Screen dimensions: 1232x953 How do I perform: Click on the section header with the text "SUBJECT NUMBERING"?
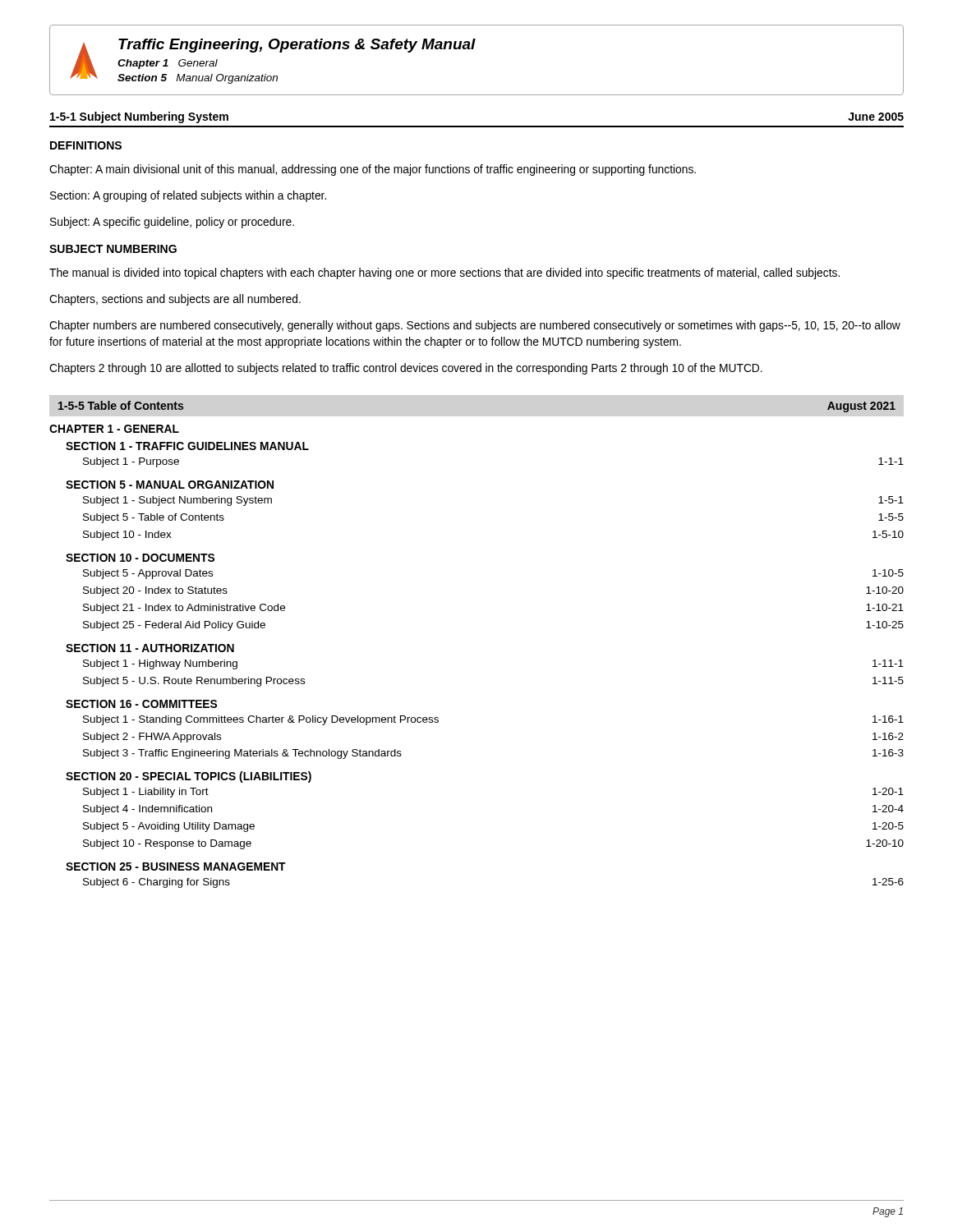click(x=113, y=249)
